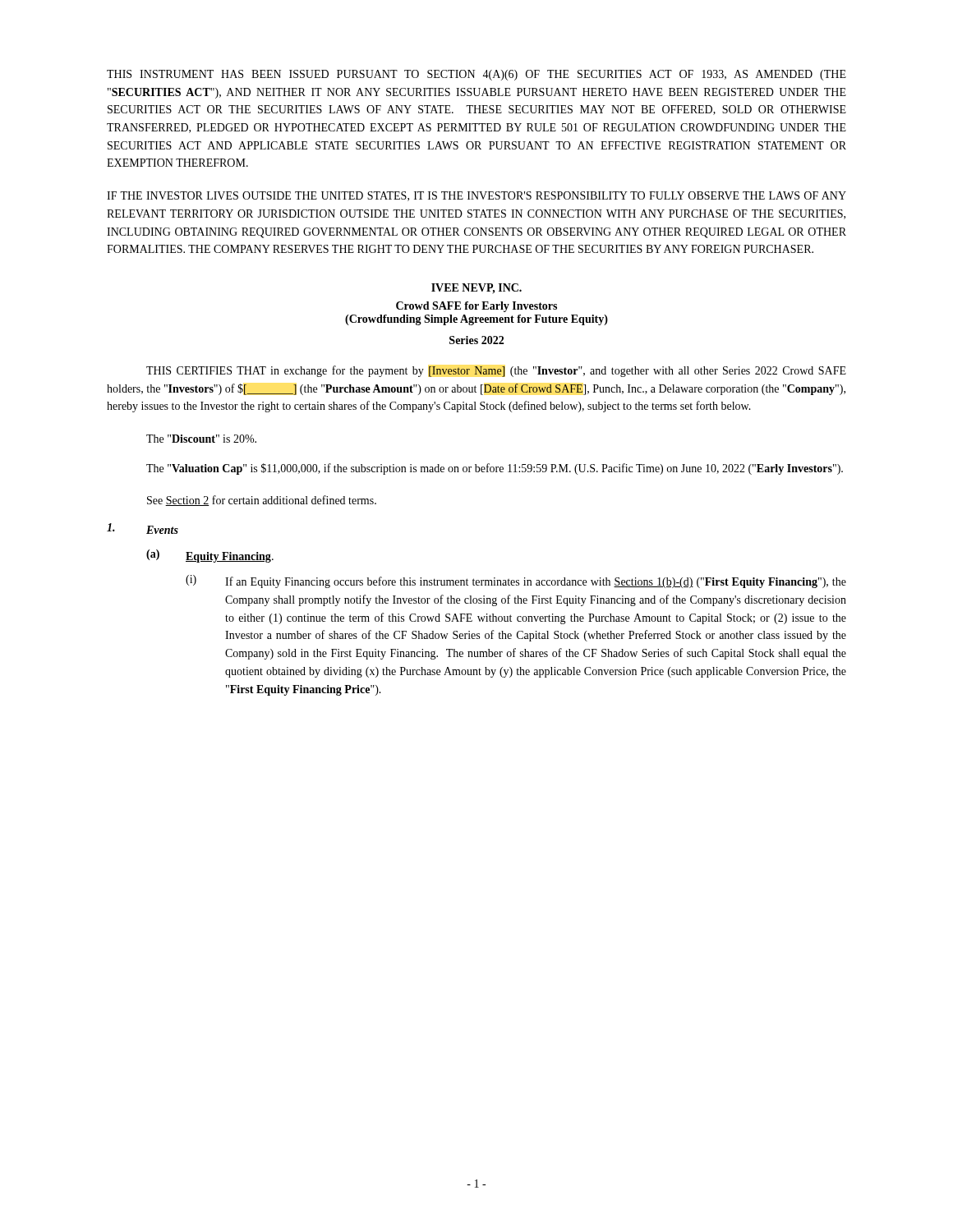Navigate to the text block starting "THIS INSTRUMENT HAS"
This screenshot has height=1232, width=953.
tap(476, 119)
